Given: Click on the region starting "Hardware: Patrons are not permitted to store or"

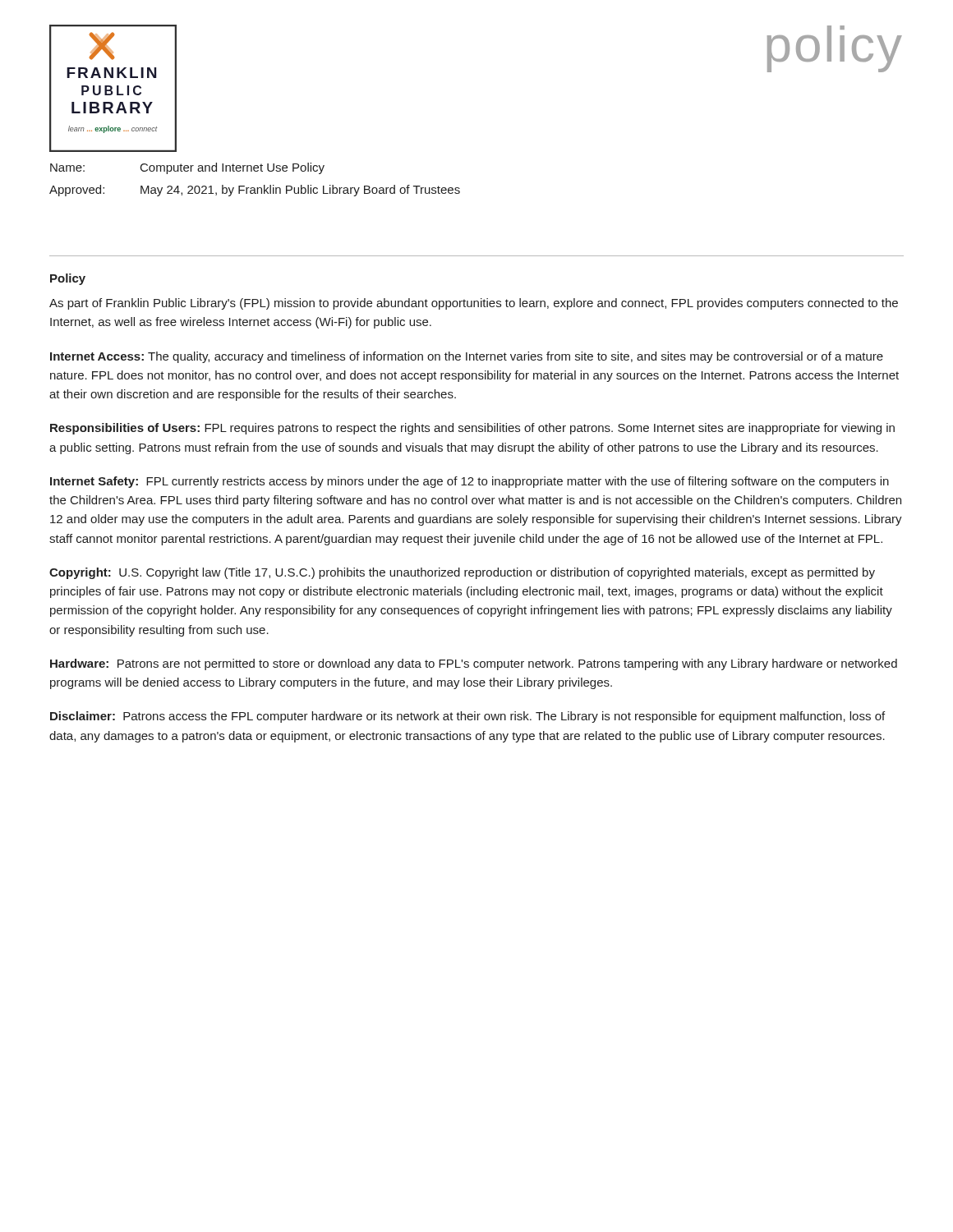Looking at the screenshot, I should (x=473, y=673).
